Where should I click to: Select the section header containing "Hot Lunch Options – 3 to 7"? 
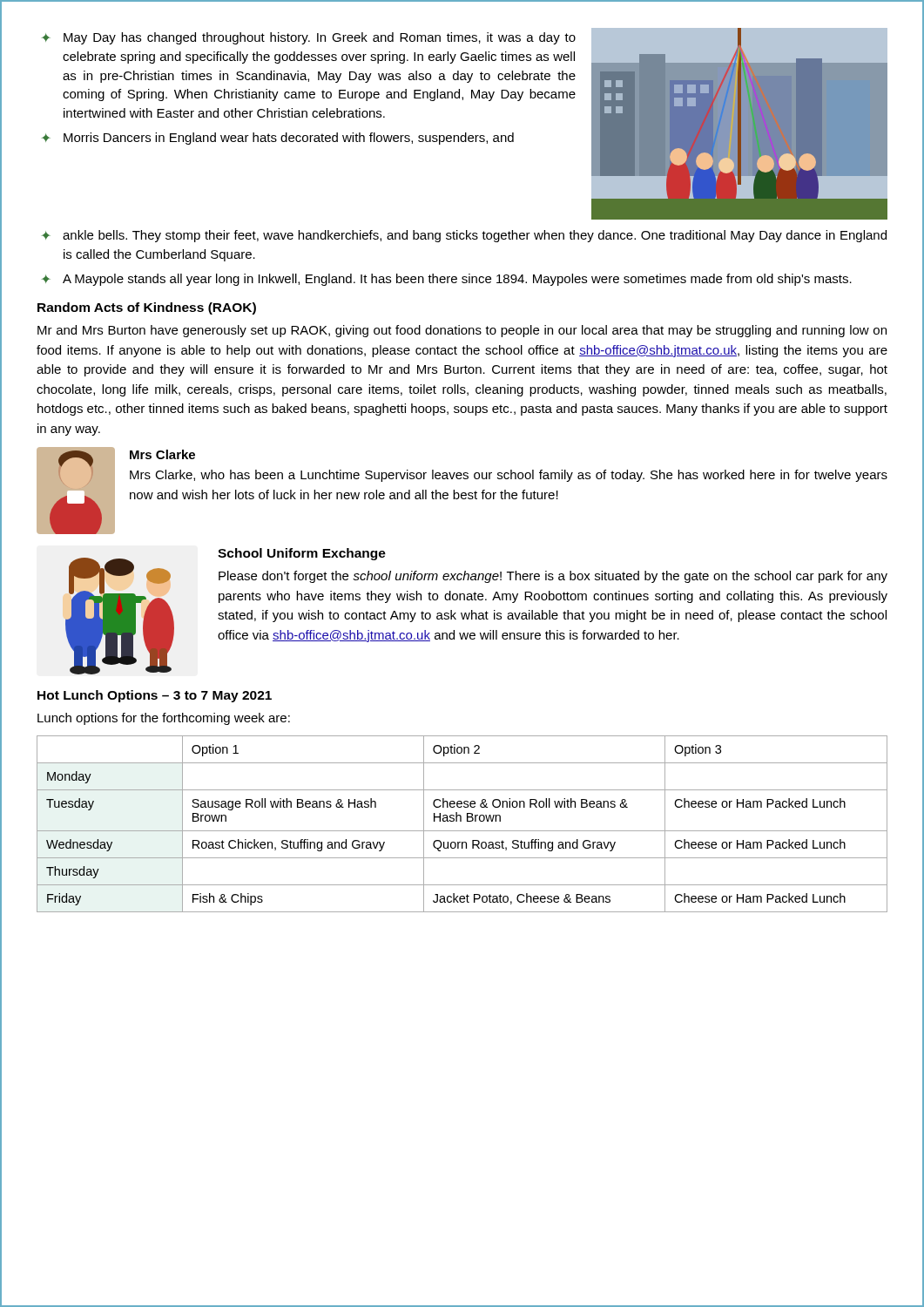point(154,695)
